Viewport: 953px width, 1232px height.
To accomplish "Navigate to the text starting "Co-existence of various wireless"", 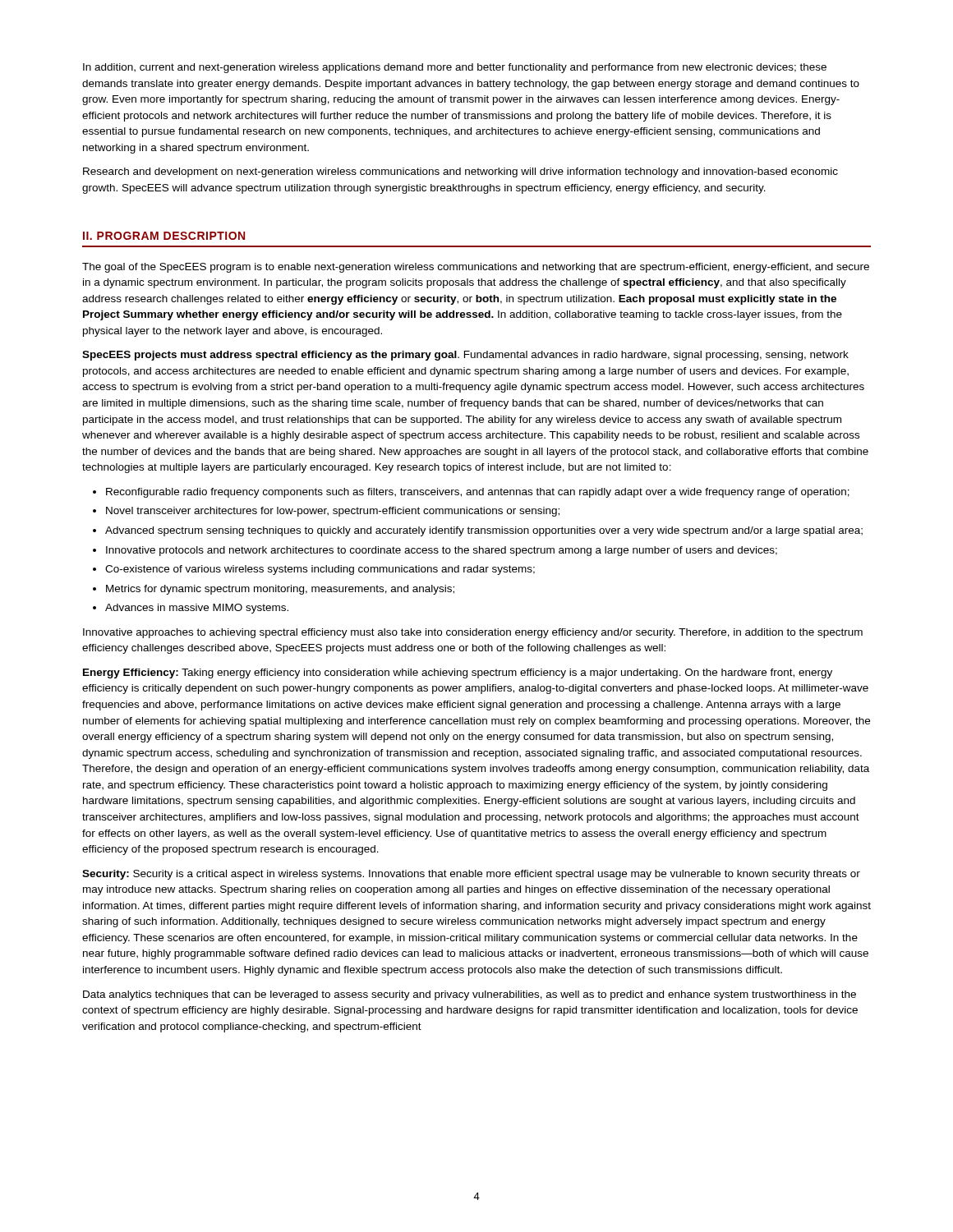I will (x=488, y=569).
